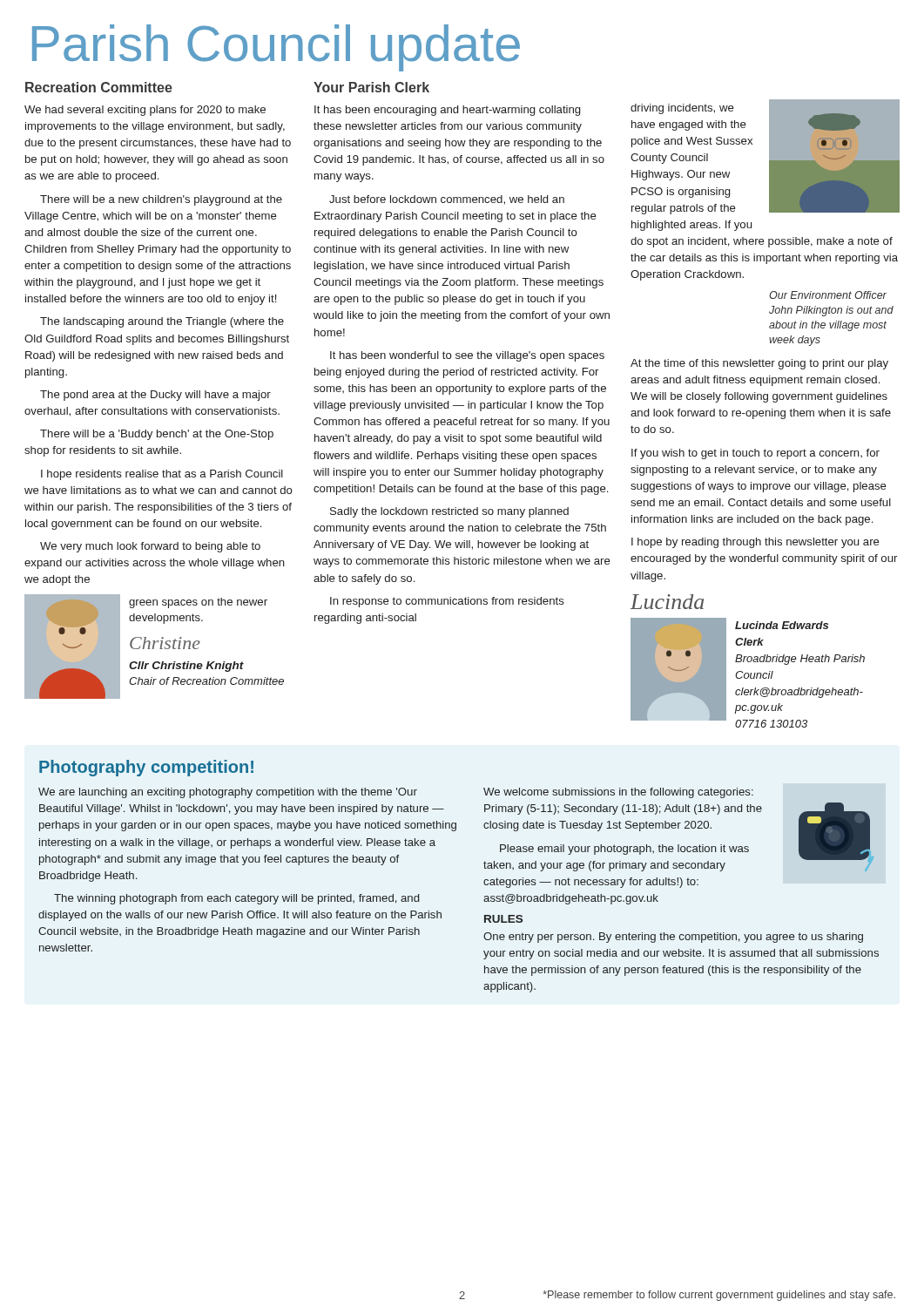The width and height of the screenshot is (924, 1307).
Task: Click on the text block with the text "Lucinda Edwards Clerk Broadbridge Heath Parish Council clerk@broadbridgeheath-pc.gov.uk"
Action: [x=782, y=625]
